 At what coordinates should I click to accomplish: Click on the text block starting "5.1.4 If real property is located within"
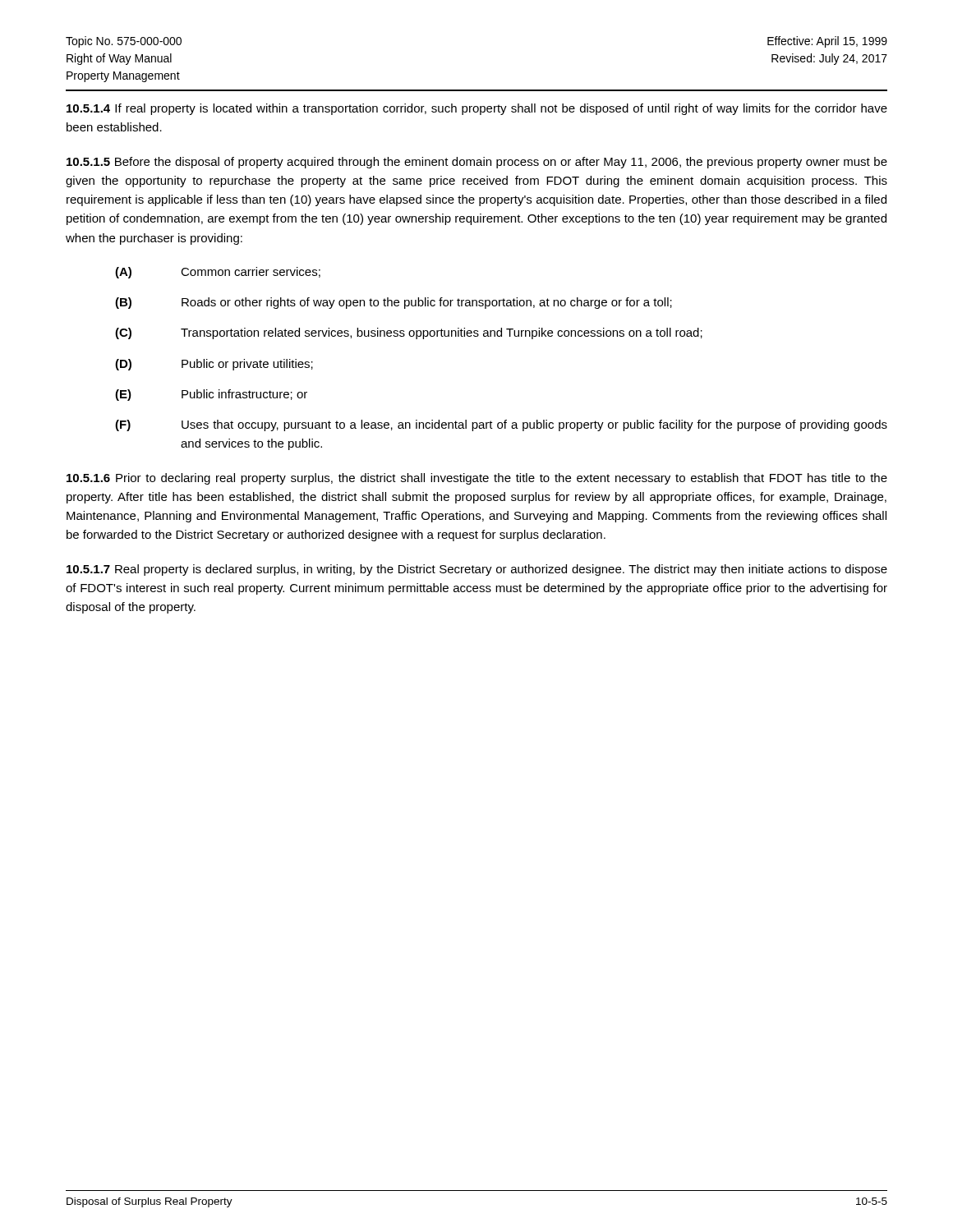point(476,118)
